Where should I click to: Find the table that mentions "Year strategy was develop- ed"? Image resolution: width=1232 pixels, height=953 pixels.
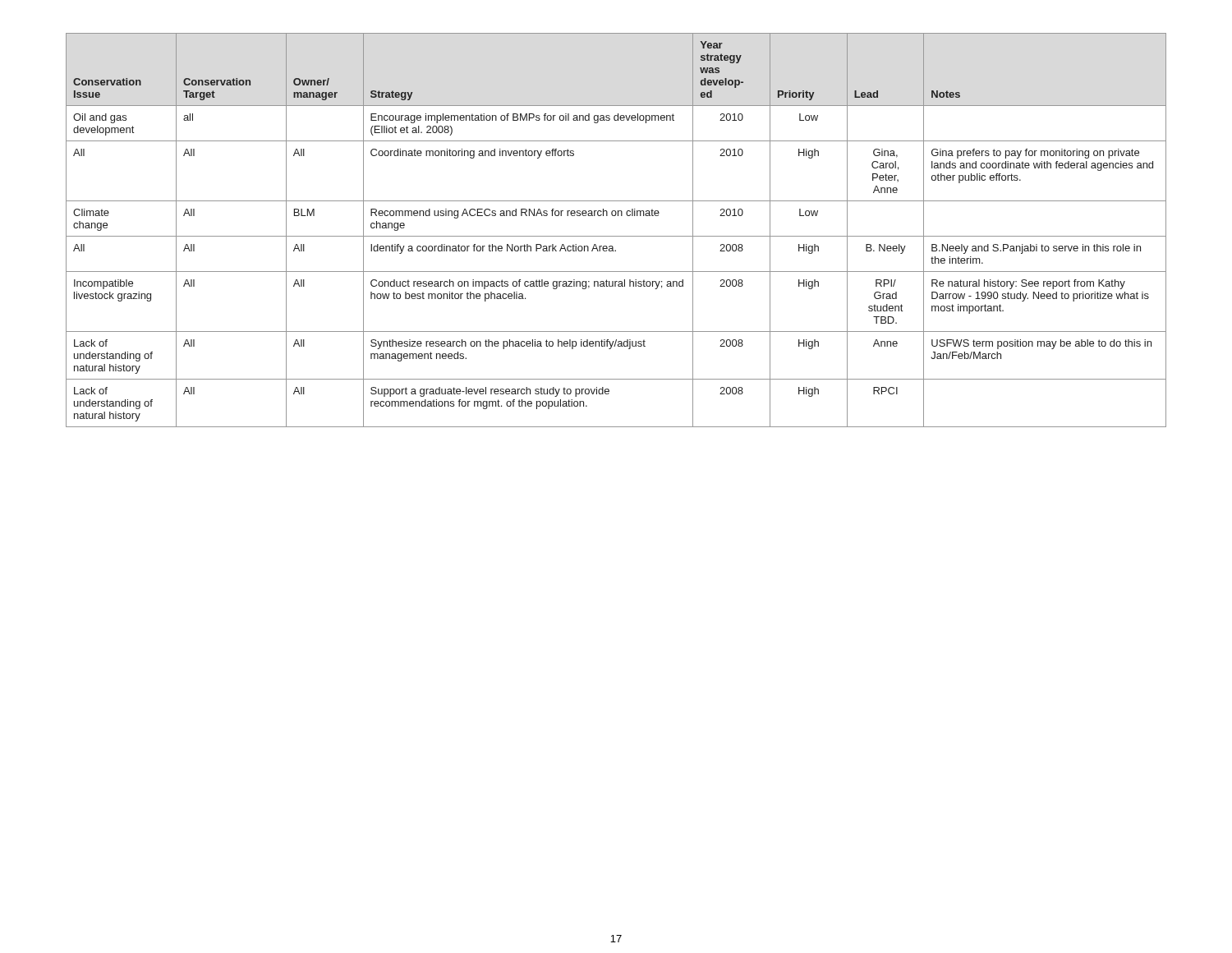point(616,230)
